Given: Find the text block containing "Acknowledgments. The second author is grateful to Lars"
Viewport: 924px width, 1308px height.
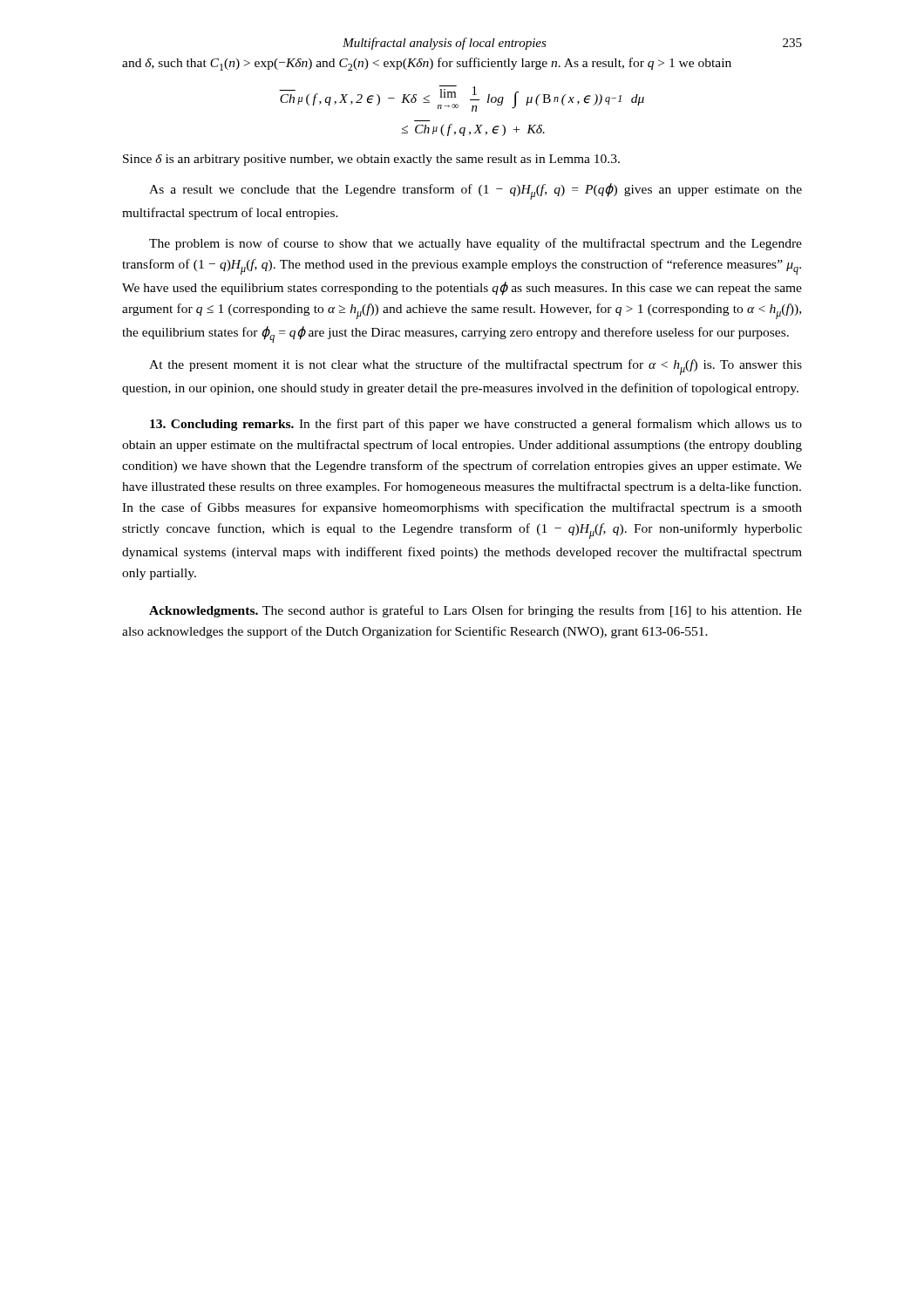Looking at the screenshot, I should (462, 621).
